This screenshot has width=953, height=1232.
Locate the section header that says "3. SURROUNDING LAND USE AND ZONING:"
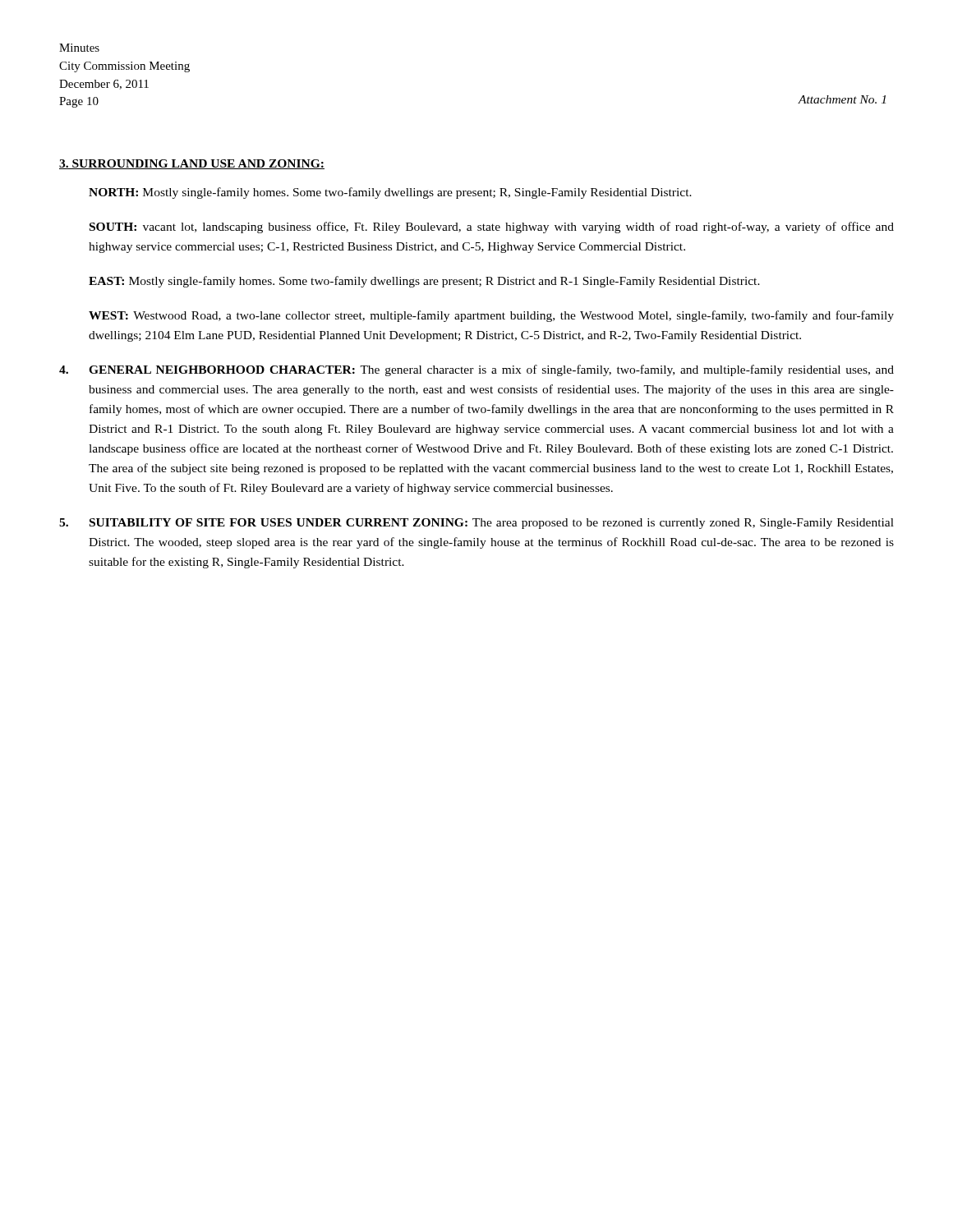pos(192,163)
